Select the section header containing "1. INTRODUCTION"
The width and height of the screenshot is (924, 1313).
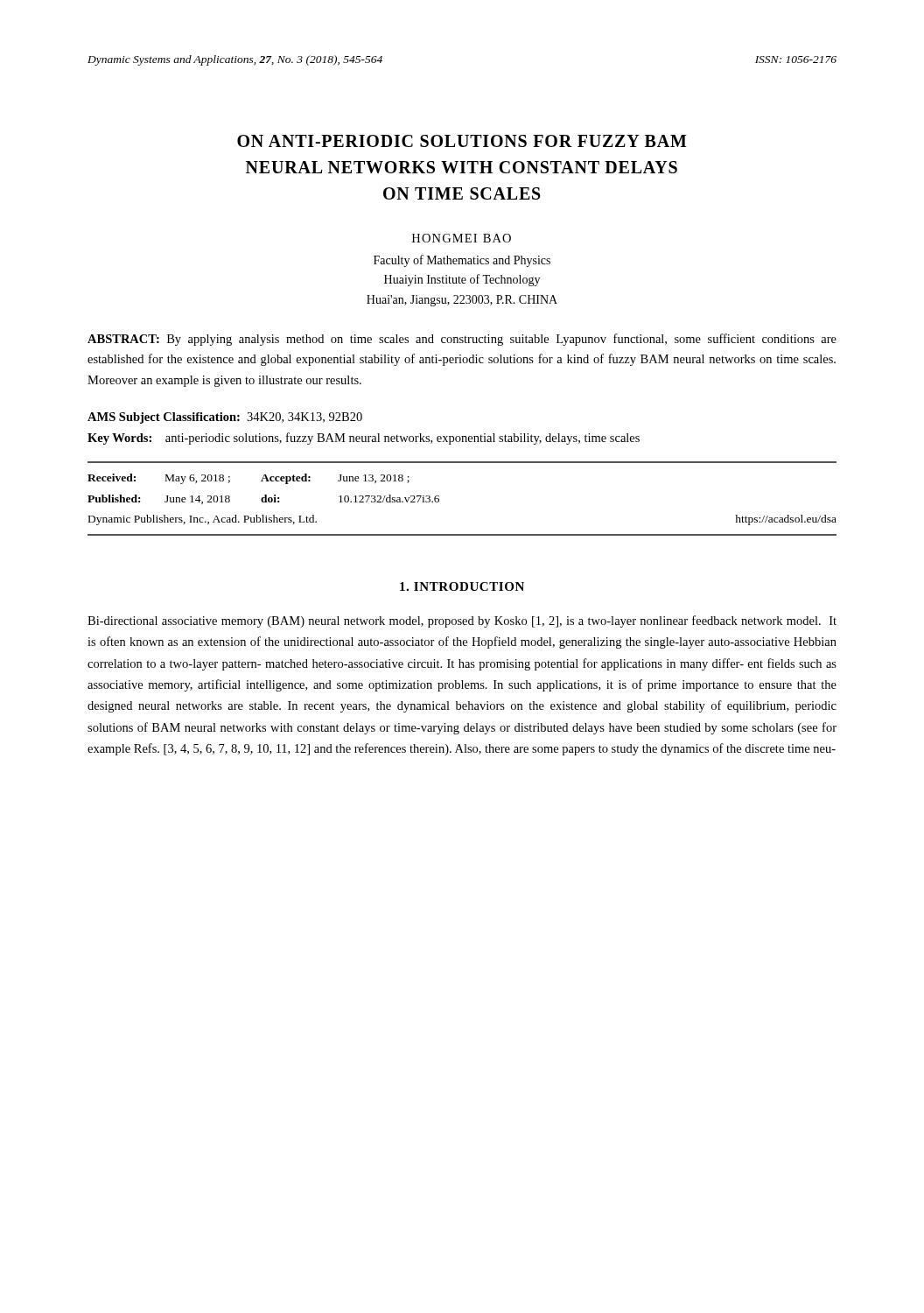[x=462, y=586]
